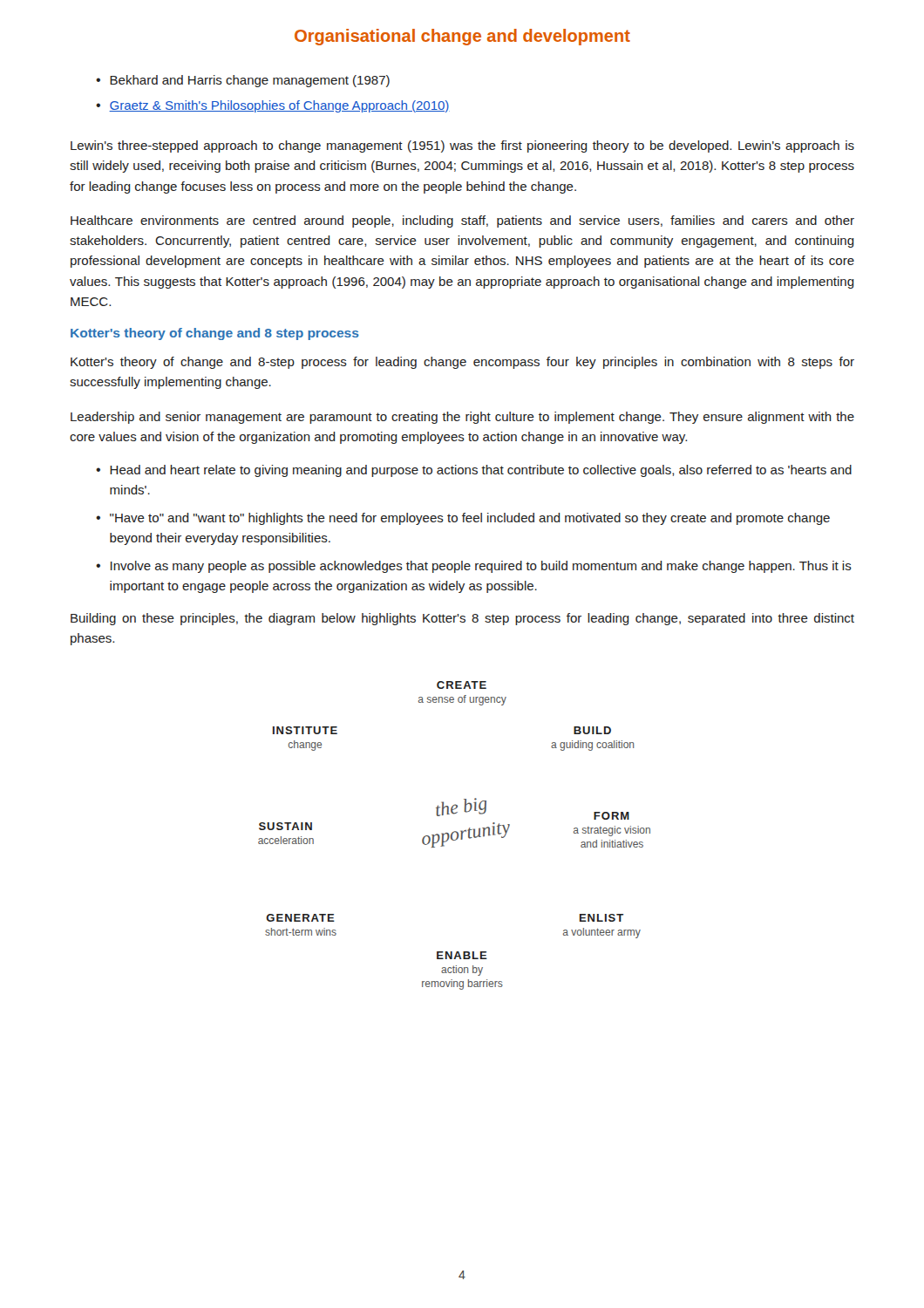Locate the section header with the text "Kotter's theory of change and 8 step process"
The width and height of the screenshot is (924, 1308).
[214, 333]
